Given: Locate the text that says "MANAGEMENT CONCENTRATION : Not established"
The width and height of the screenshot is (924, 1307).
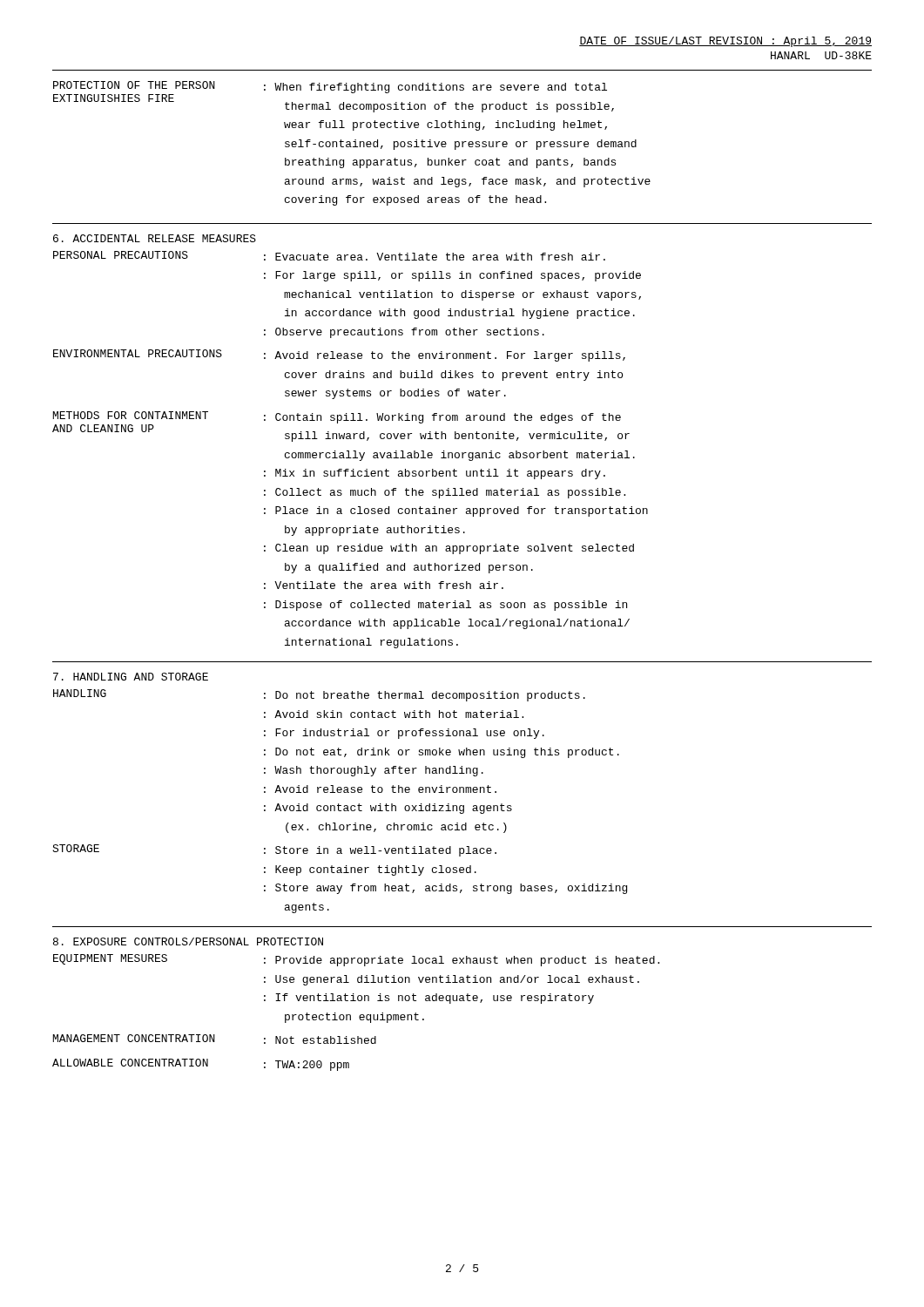Looking at the screenshot, I should [215, 1039].
